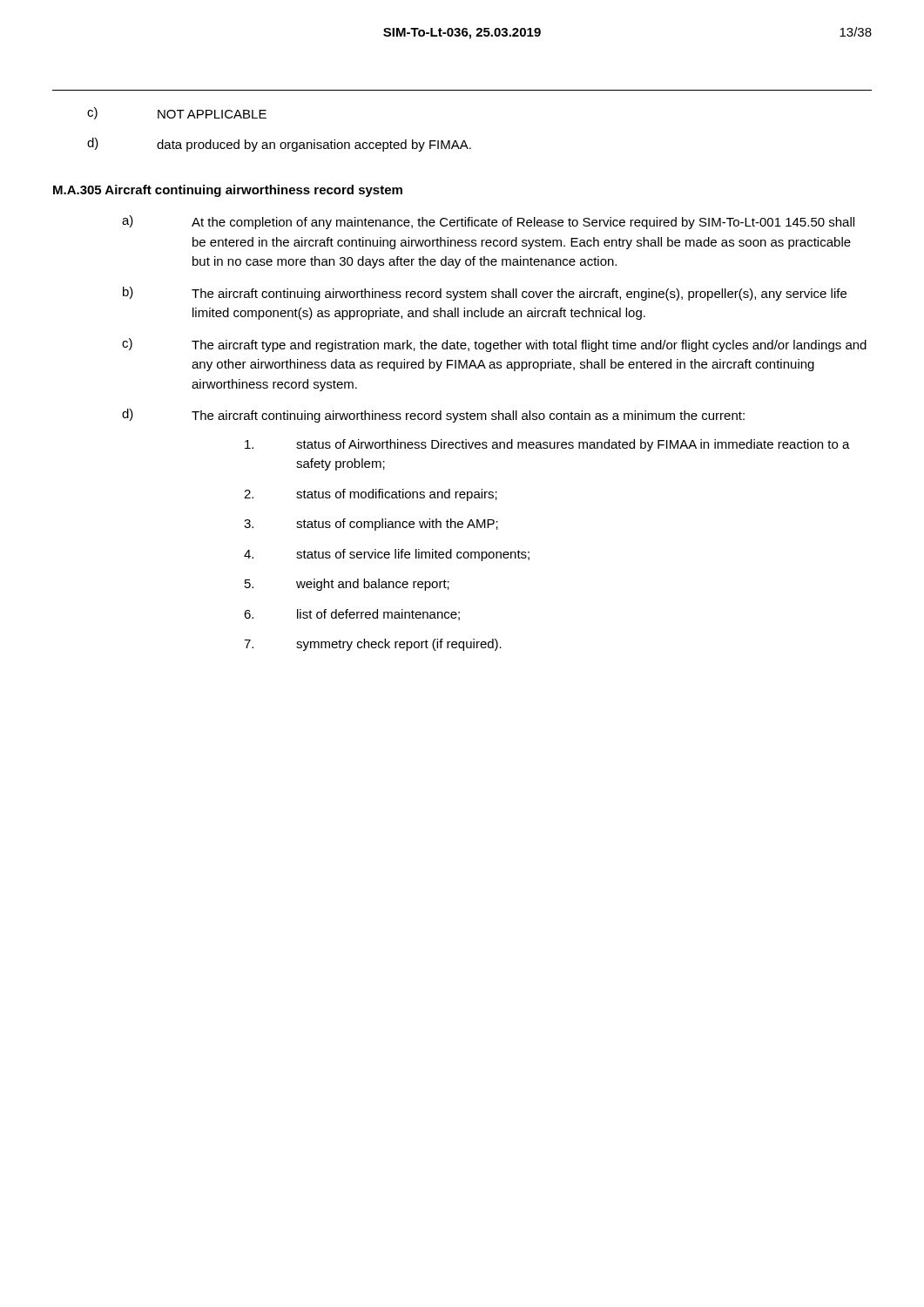This screenshot has width=924, height=1307.
Task: Click the passage that begins "4. status of"
Action: coord(387,555)
